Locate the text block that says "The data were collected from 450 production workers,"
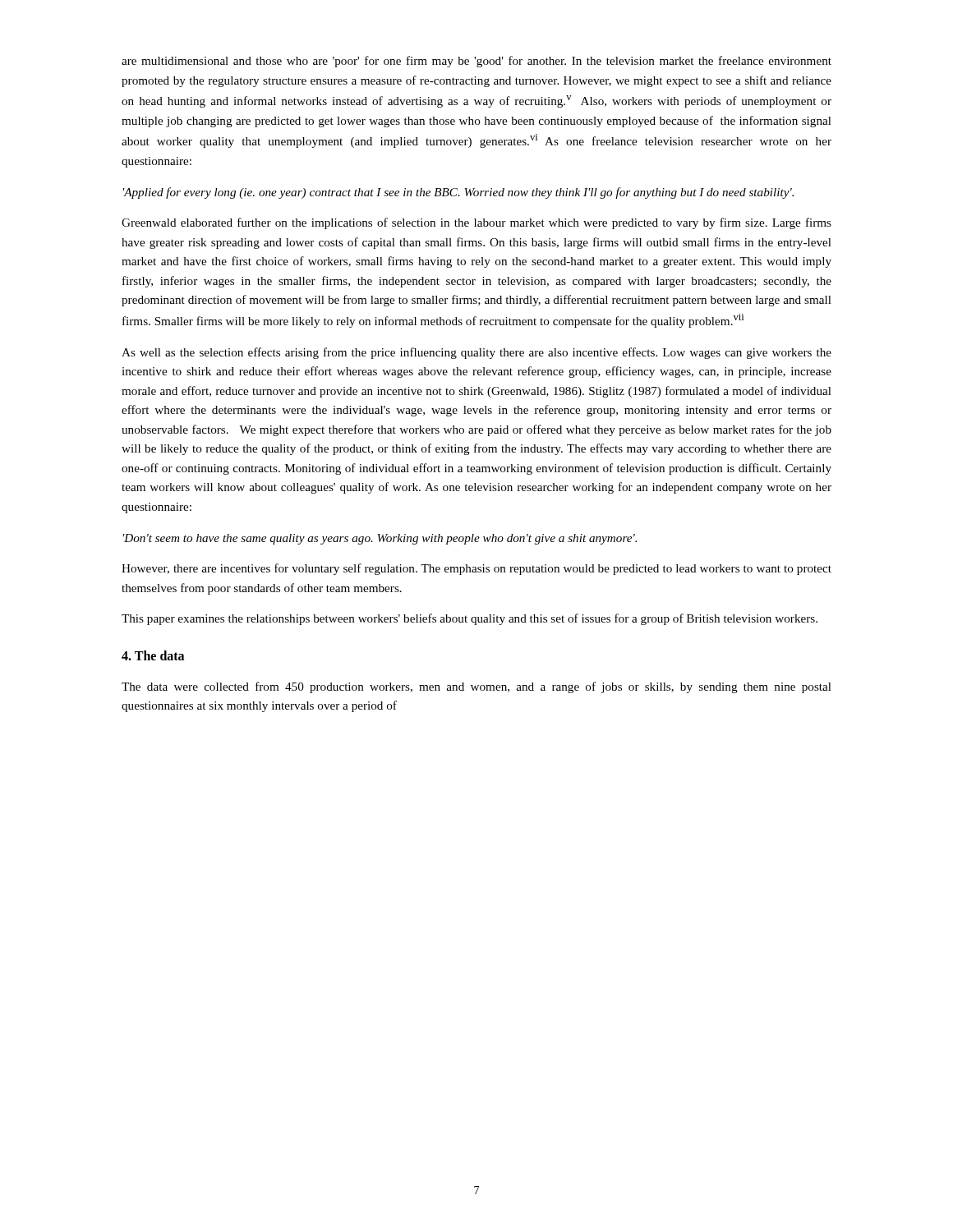953x1232 pixels. coord(476,696)
